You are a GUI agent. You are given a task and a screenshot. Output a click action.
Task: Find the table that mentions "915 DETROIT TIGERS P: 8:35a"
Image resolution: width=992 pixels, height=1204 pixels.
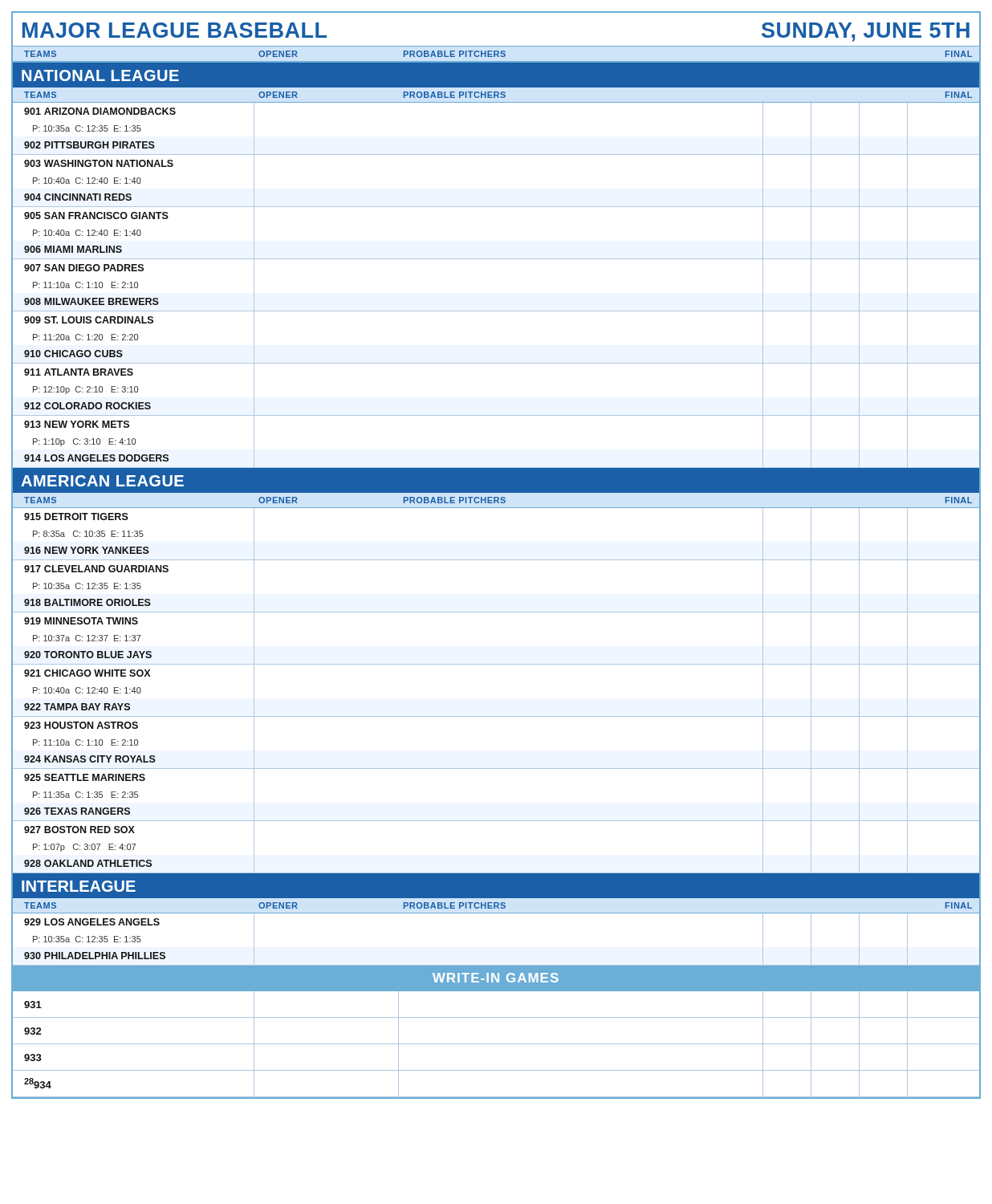496,534
